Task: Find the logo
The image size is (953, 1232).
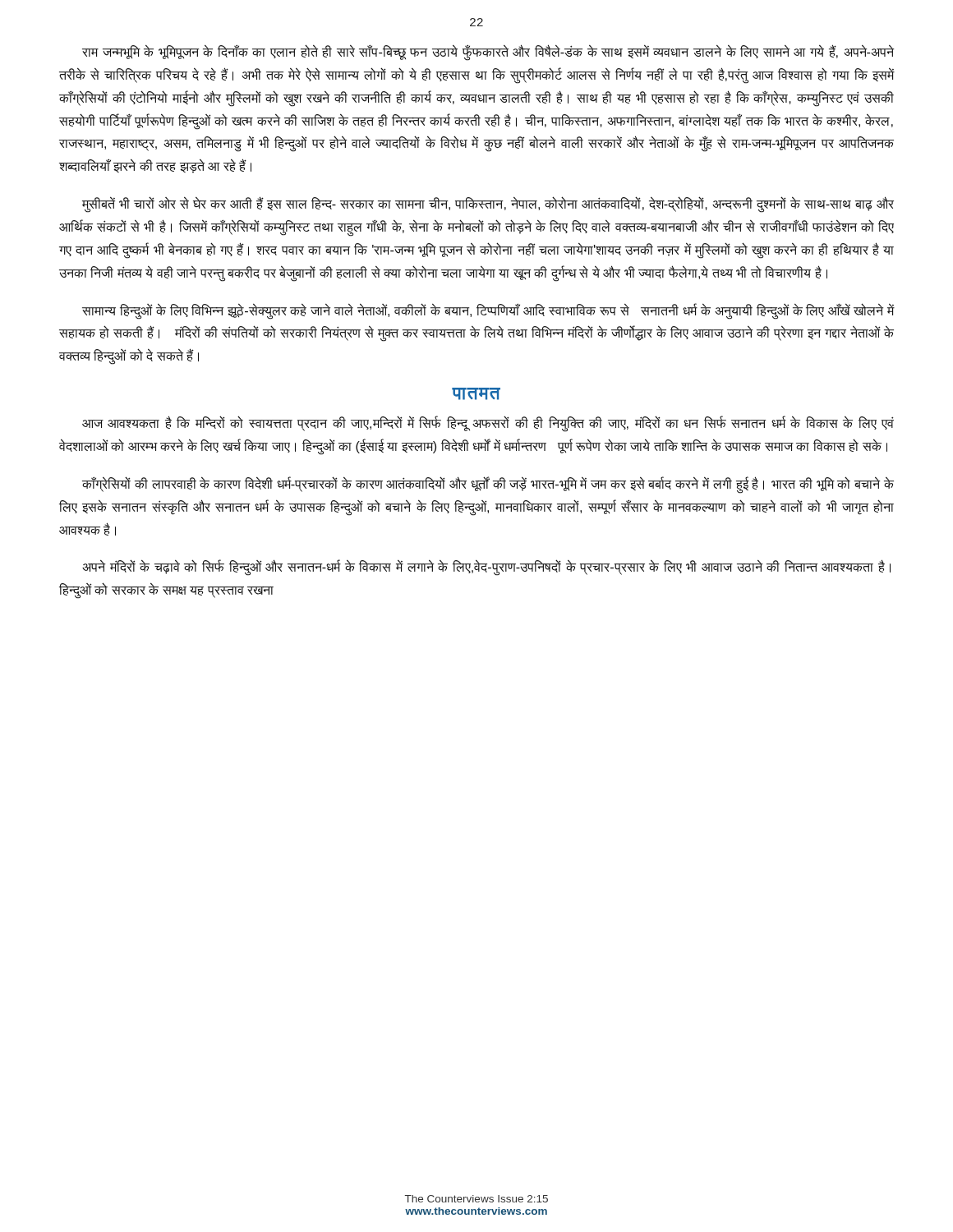Action: pos(476,394)
